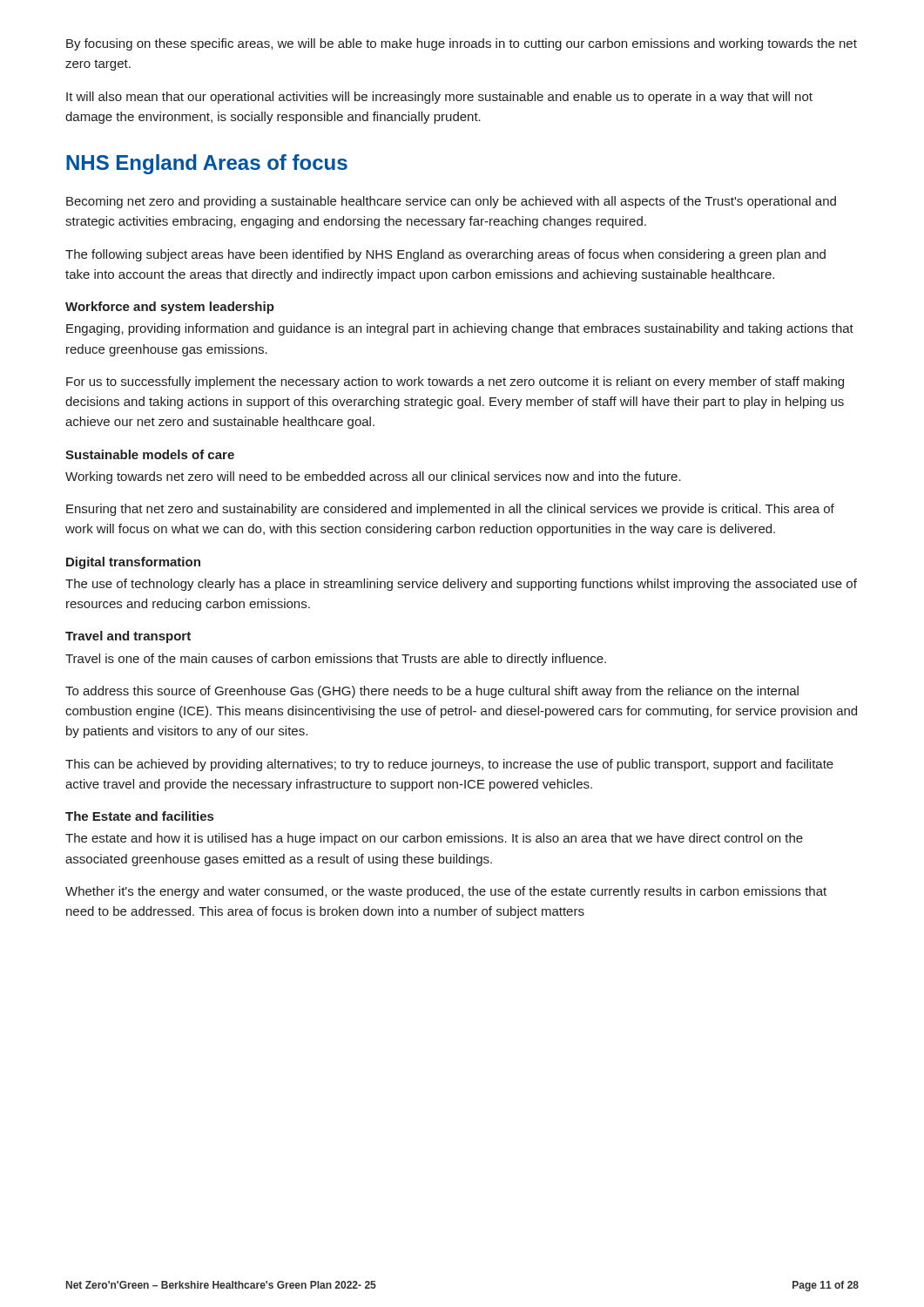Point to the block beginning "Workforce and system"

462,326
